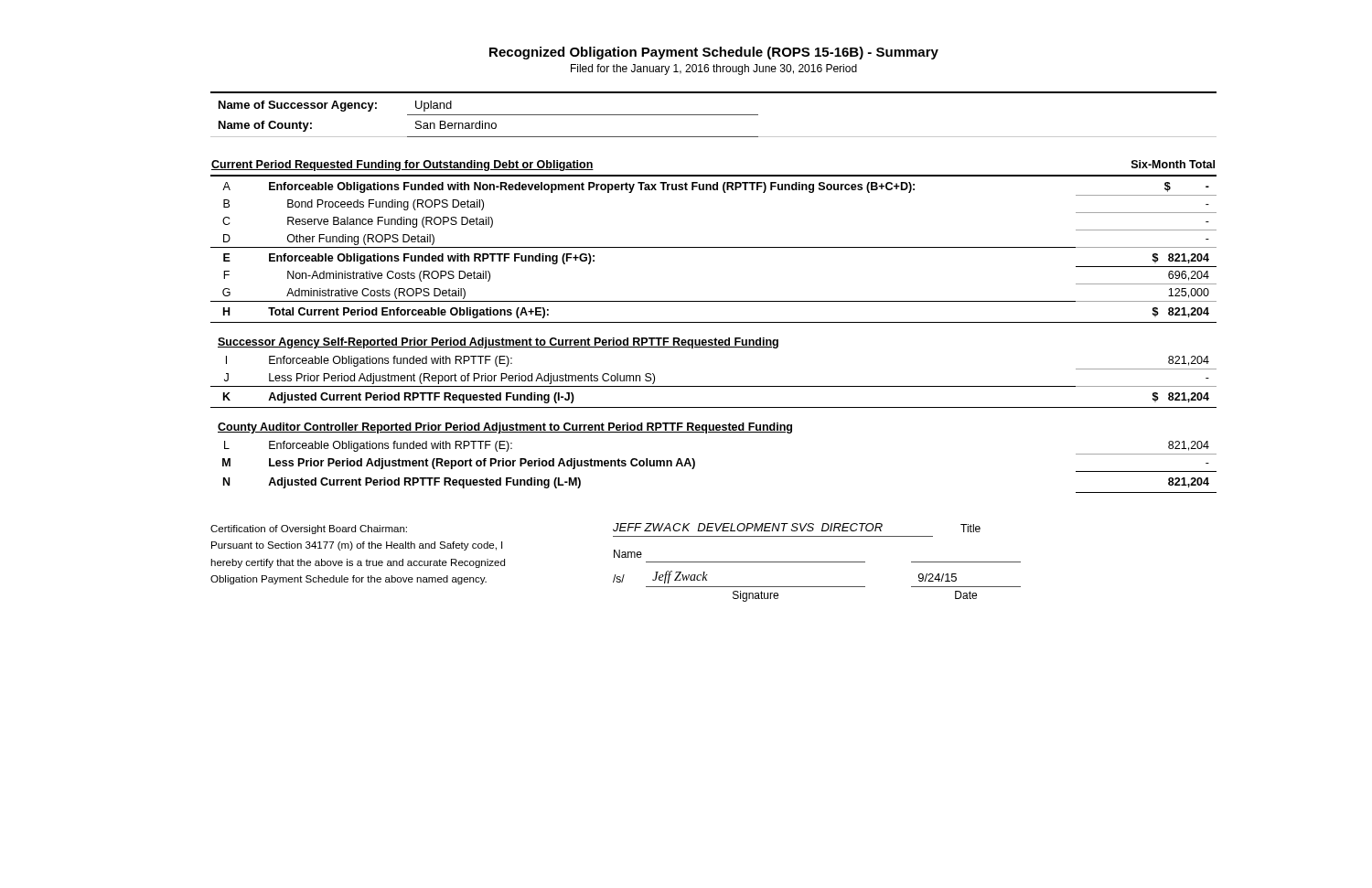Select the text block starting "JEFF ZWACK DEVELOPMENT SVS DIRECTOR"

coord(915,561)
